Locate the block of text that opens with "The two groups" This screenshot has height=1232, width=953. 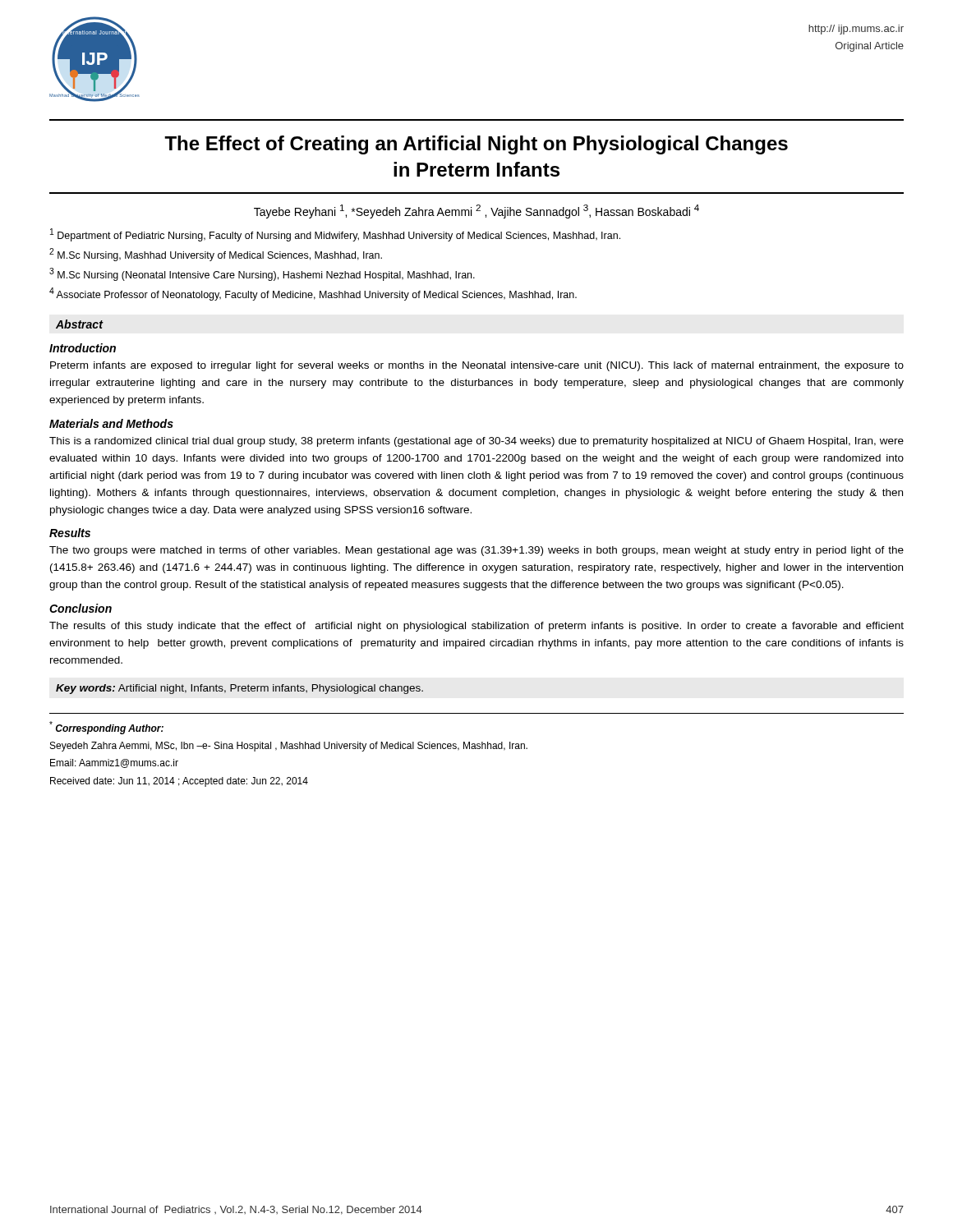[x=476, y=567]
